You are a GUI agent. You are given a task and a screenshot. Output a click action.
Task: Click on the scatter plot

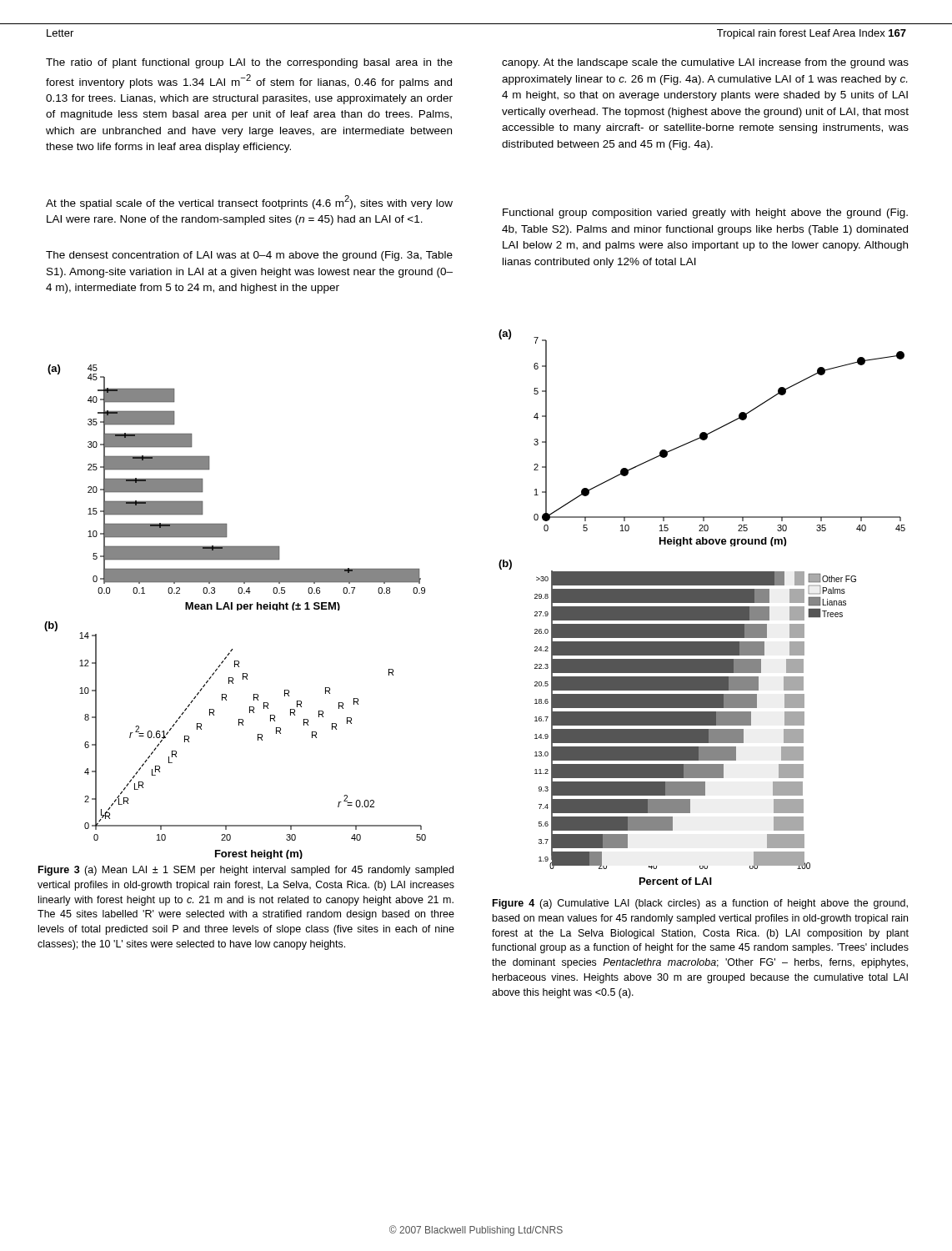[246, 738]
